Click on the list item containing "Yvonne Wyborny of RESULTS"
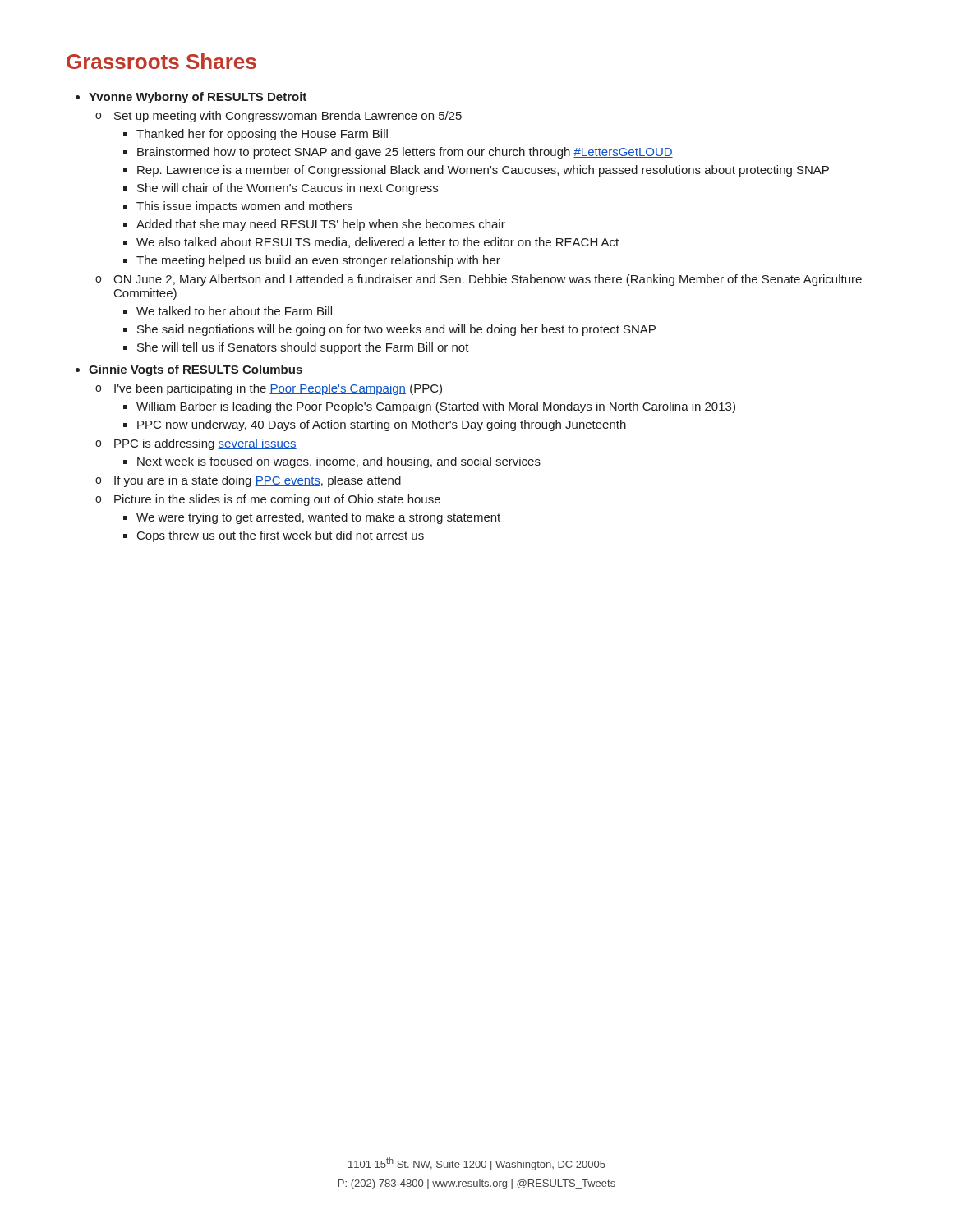 pyautogui.click(x=488, y=222)
